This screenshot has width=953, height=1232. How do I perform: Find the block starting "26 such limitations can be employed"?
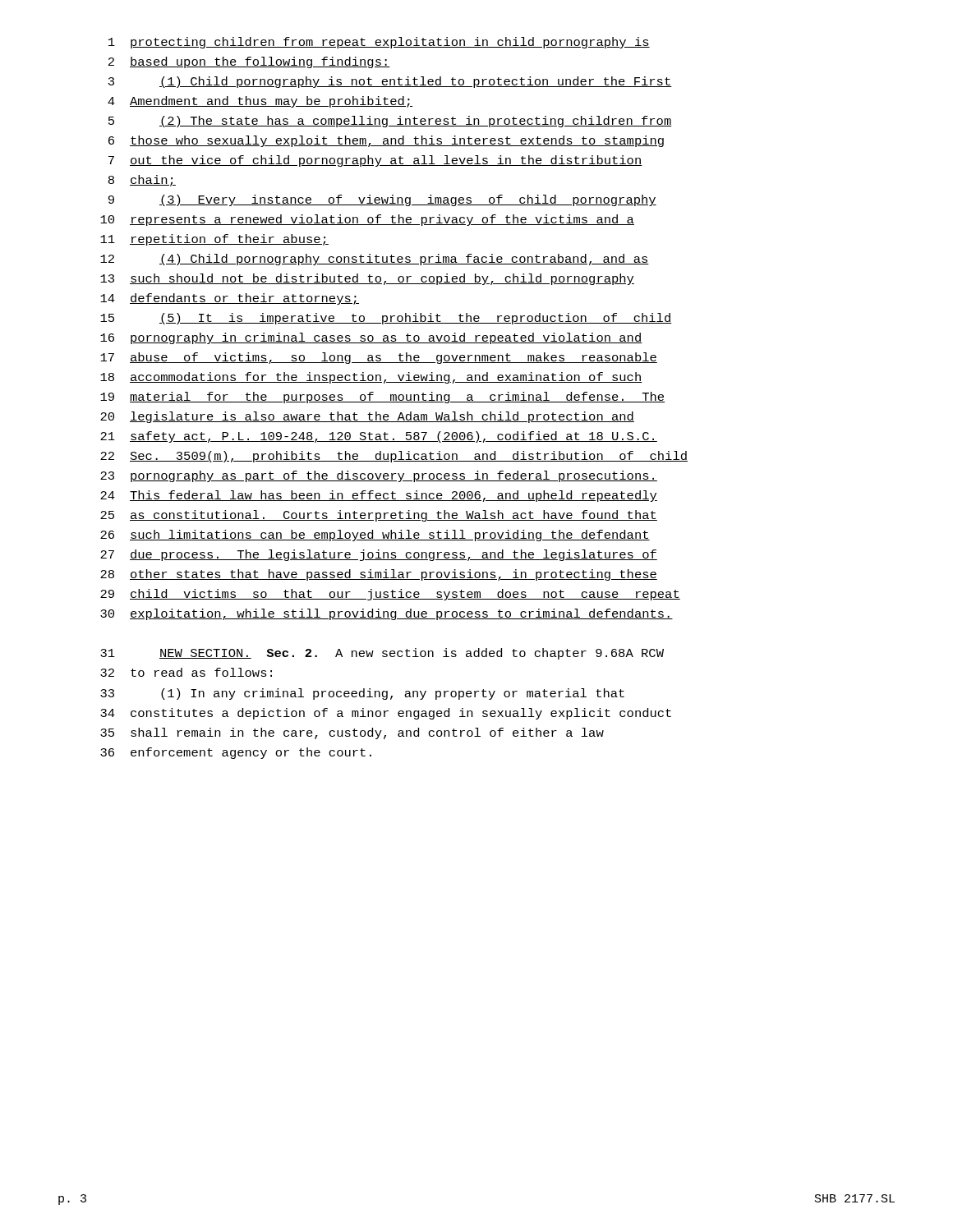click(x=489, y=536)
